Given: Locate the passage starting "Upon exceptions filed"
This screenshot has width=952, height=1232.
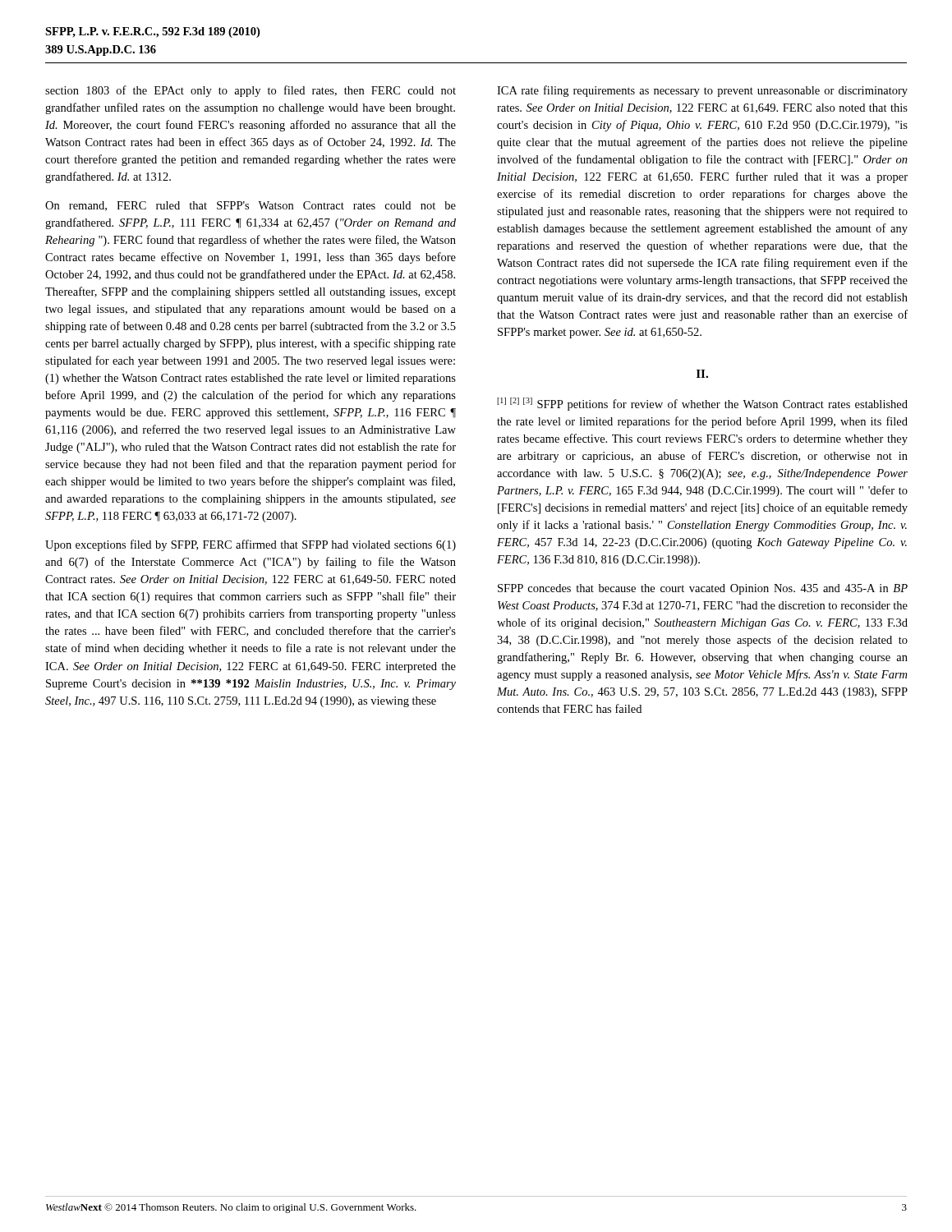Looking at the screenshot, I should pyautogui.click(x=251, y=623).
